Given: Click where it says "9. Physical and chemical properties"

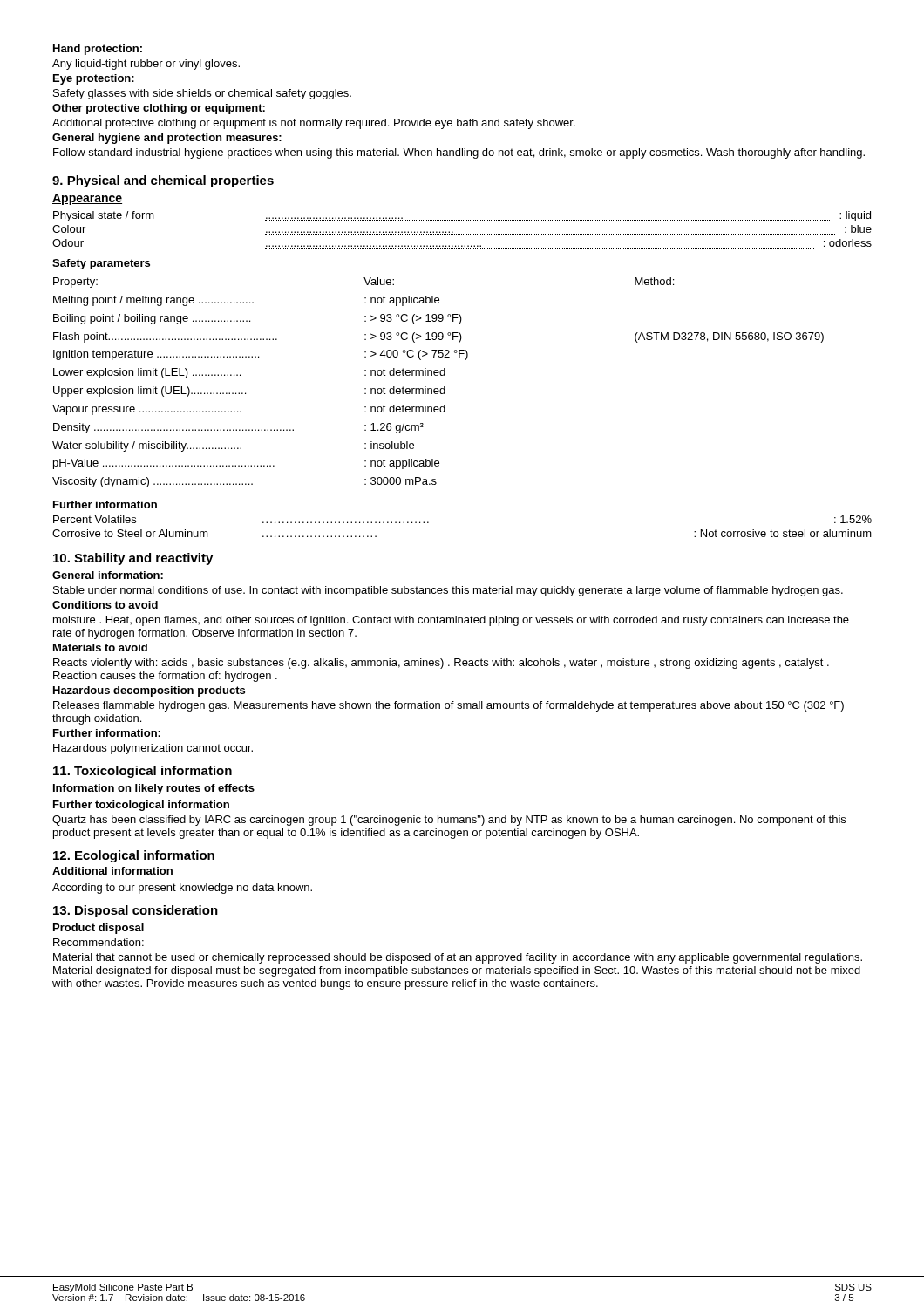Looking at the screenshot, I should tap(163, 180).
